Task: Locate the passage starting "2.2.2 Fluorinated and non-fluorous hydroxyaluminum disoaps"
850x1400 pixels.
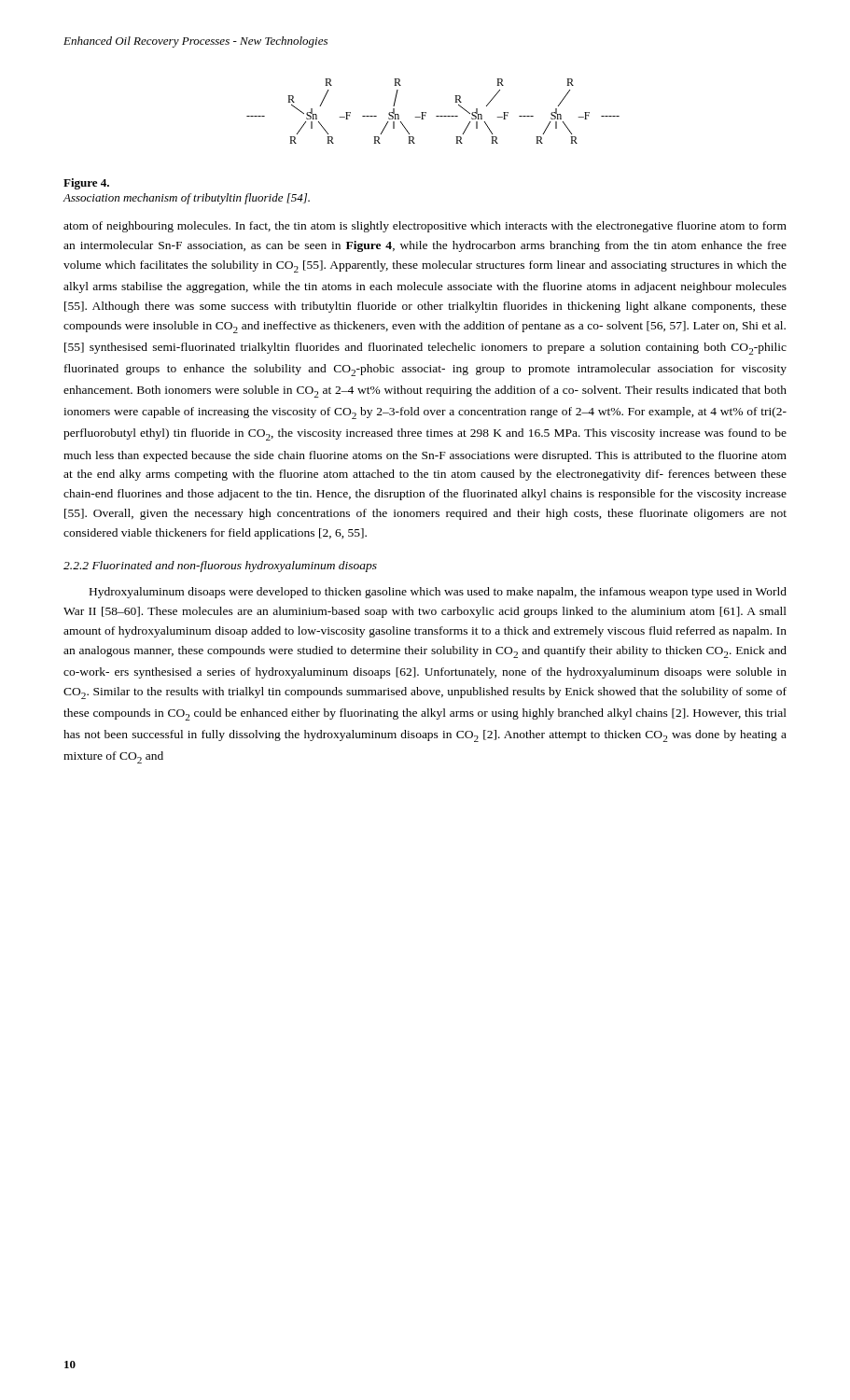Action: [220, 565]
